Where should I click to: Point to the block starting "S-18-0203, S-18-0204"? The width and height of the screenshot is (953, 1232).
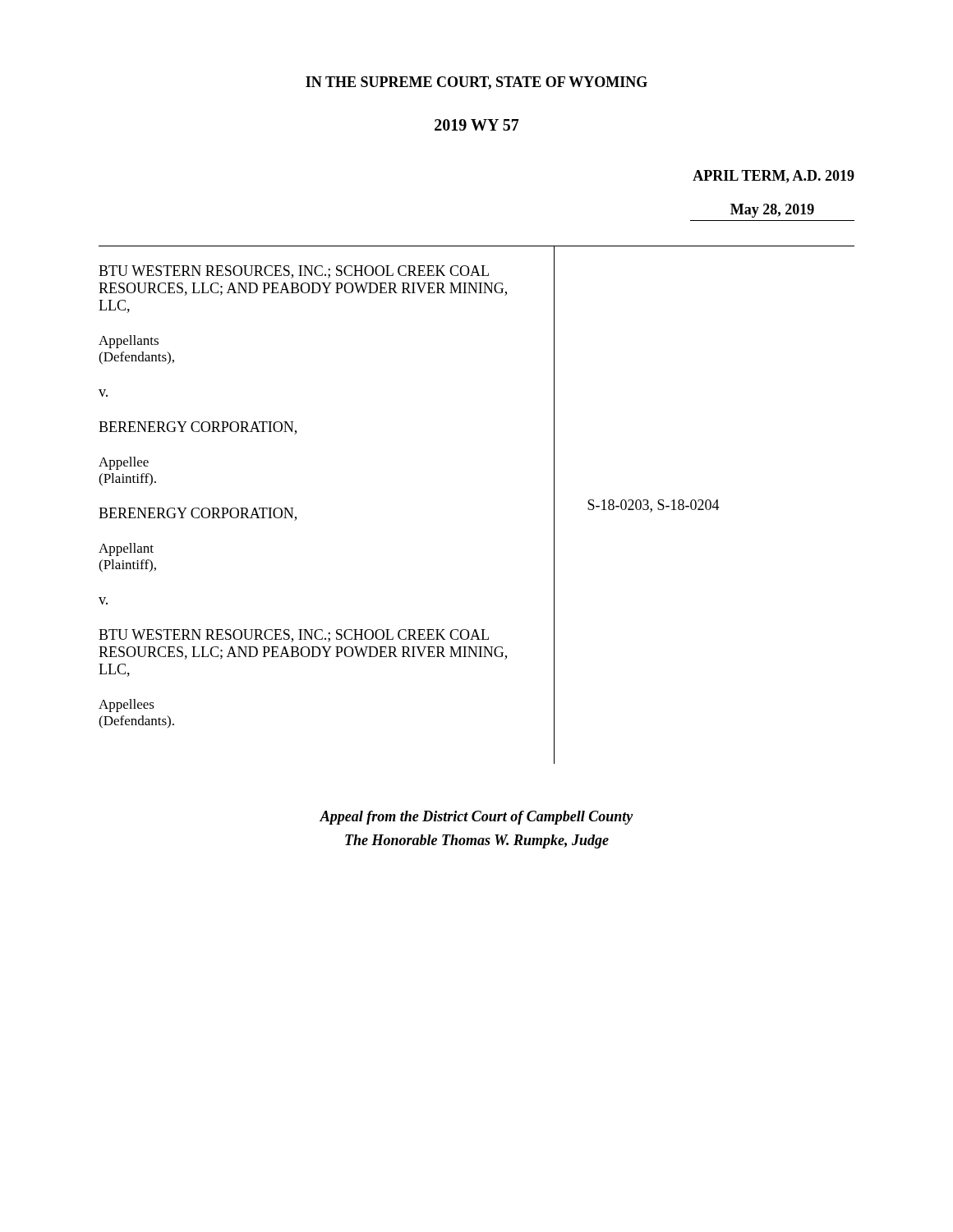[653, 505]
